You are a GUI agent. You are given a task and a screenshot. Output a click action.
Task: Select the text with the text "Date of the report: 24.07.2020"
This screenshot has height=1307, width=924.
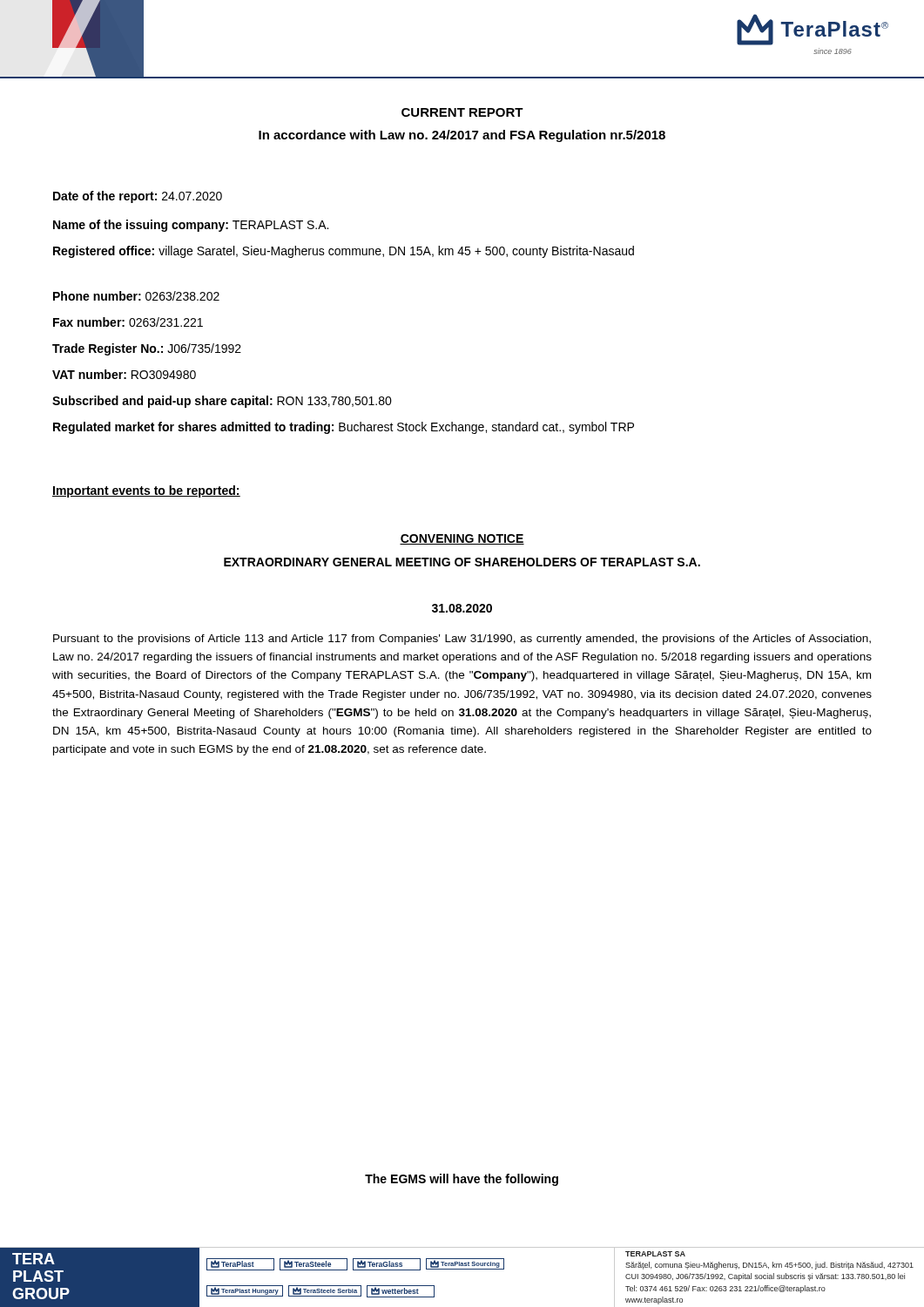[x=137, y=196]
